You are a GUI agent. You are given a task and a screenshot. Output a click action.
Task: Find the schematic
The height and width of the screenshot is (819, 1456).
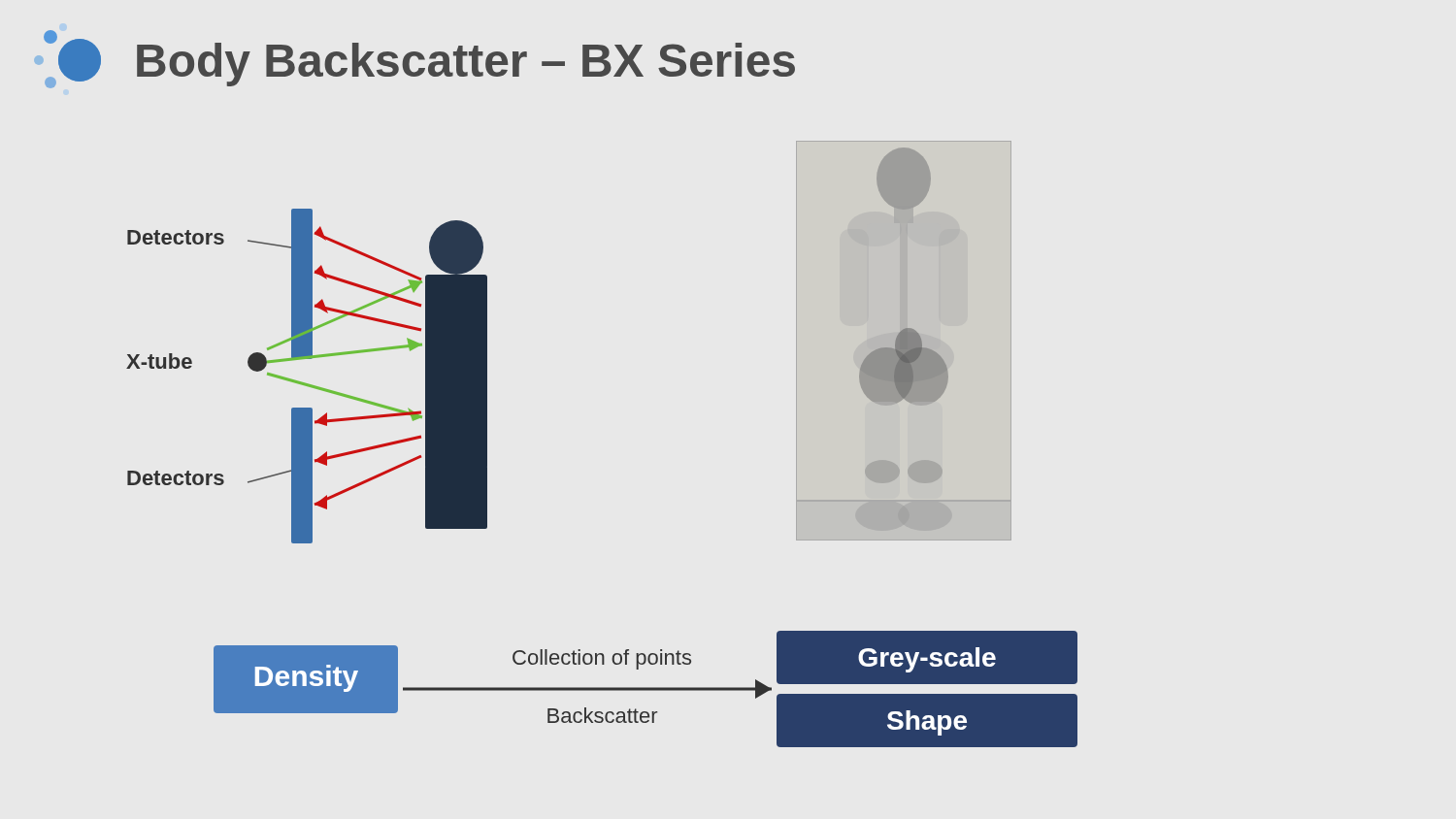(330, 345)
